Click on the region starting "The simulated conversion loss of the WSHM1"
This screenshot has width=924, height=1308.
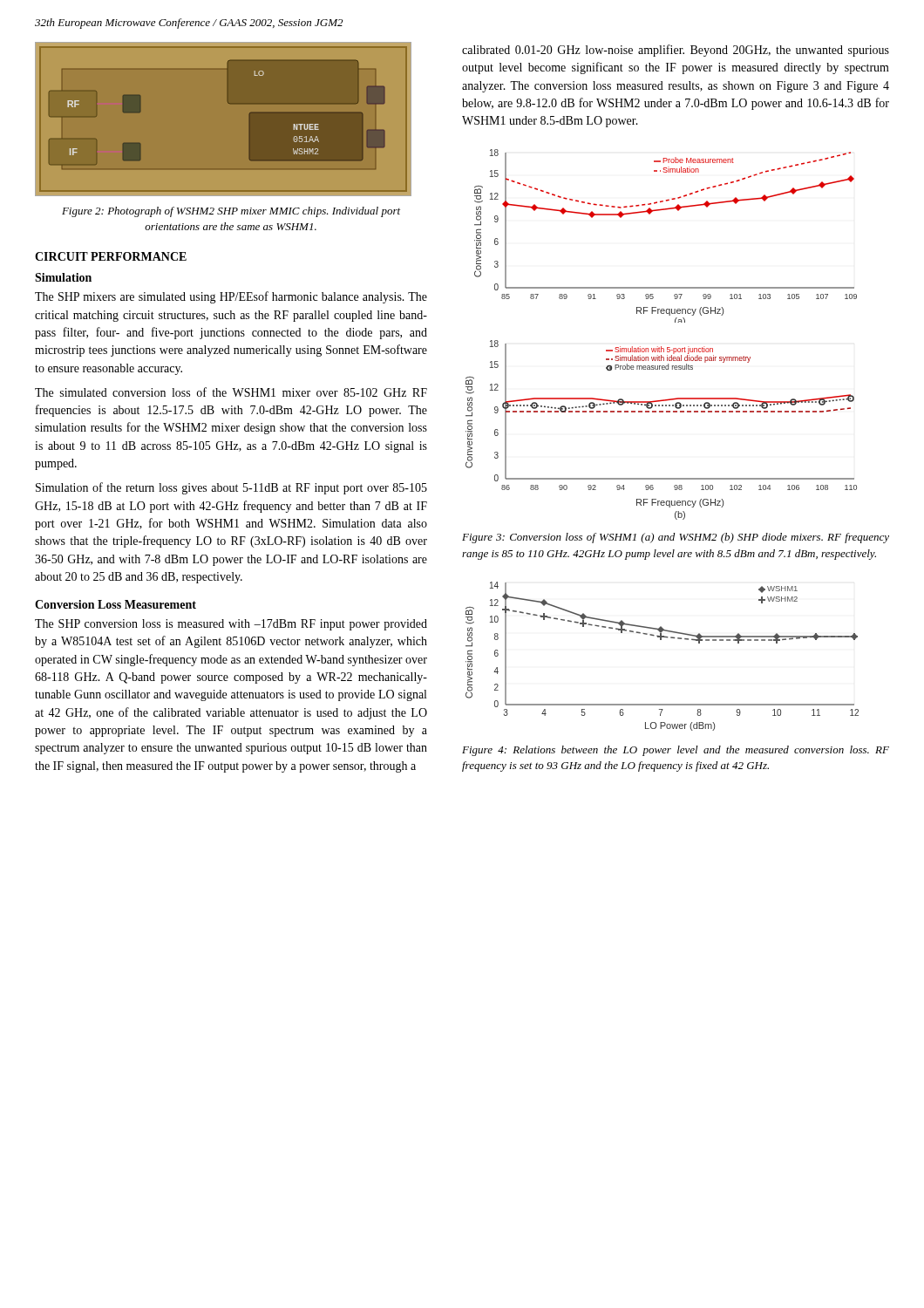coord(231,428)
